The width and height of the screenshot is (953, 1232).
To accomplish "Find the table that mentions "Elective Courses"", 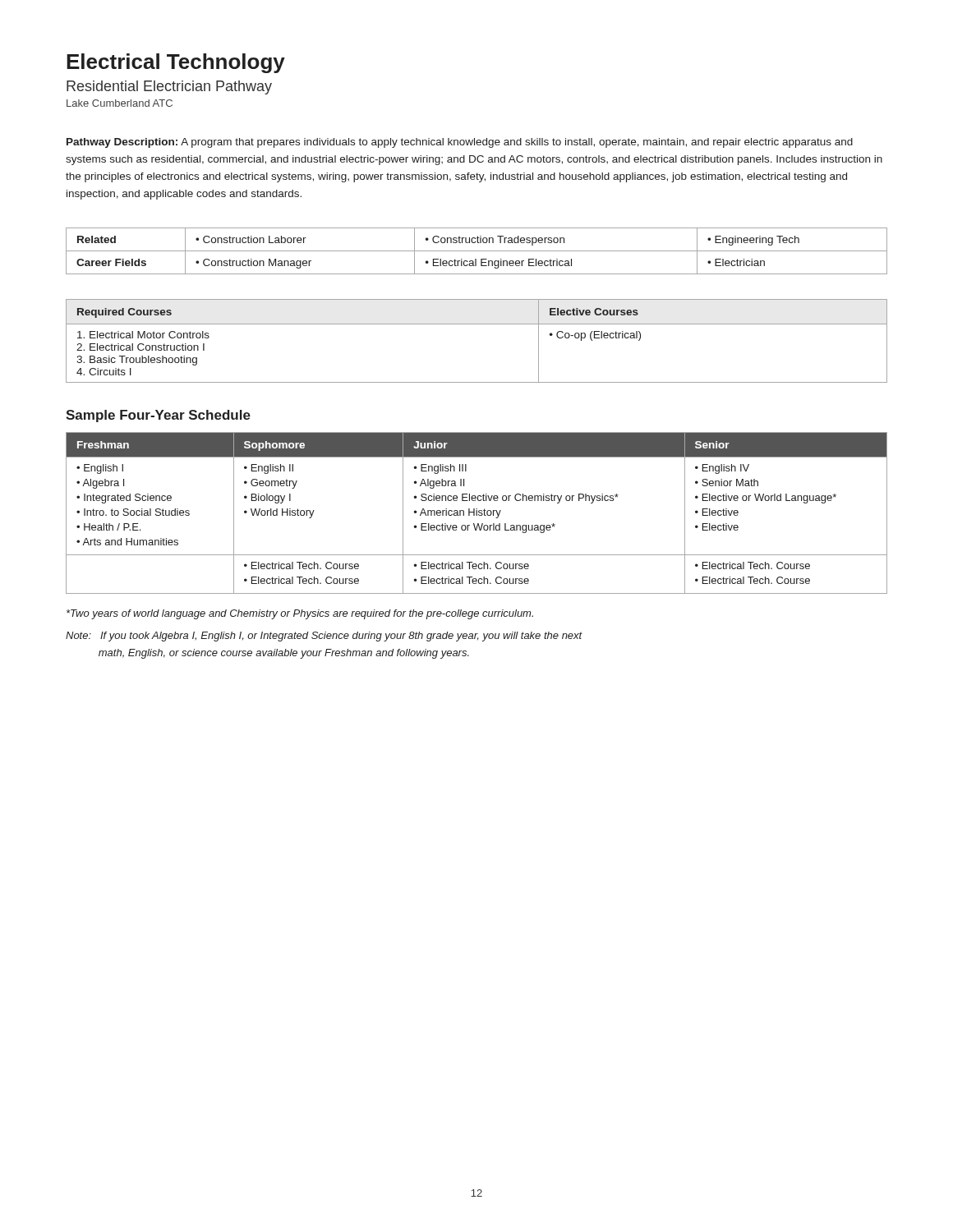I will pos(476,341).
